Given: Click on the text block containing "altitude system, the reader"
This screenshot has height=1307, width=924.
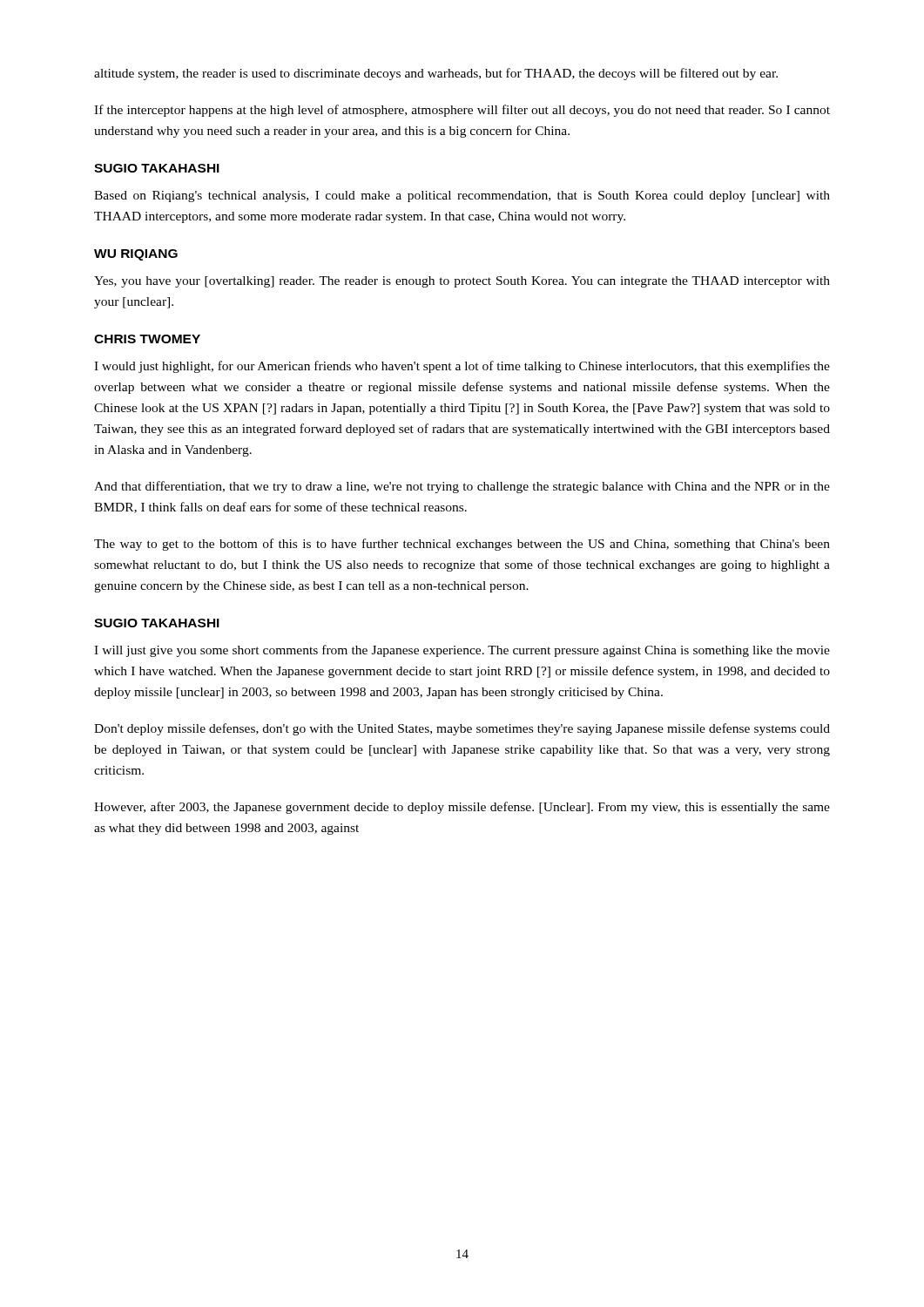Looking at the screenshot, I should [436, 73].
